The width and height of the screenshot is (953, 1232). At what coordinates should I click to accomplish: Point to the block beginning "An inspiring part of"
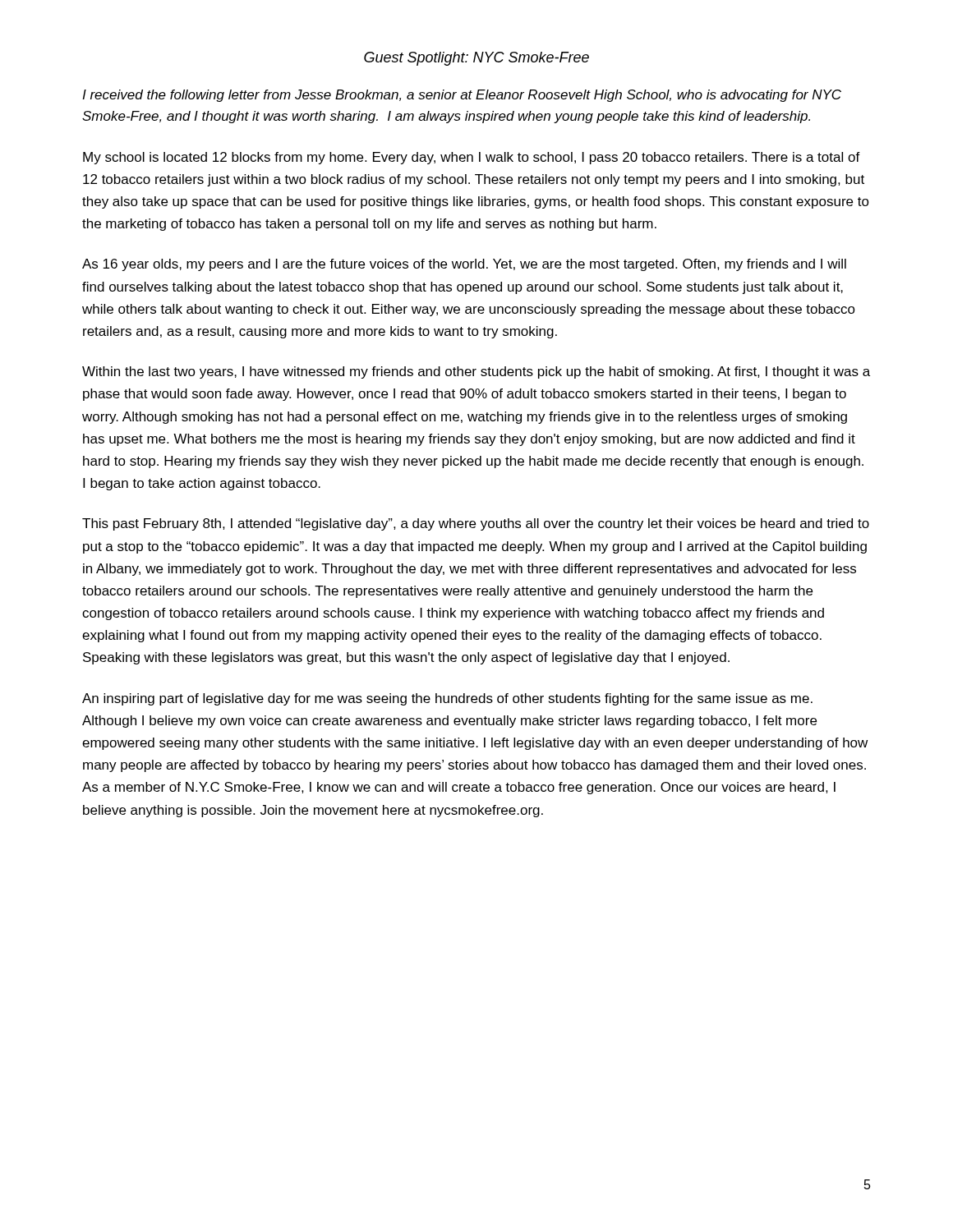click(475, 754)
